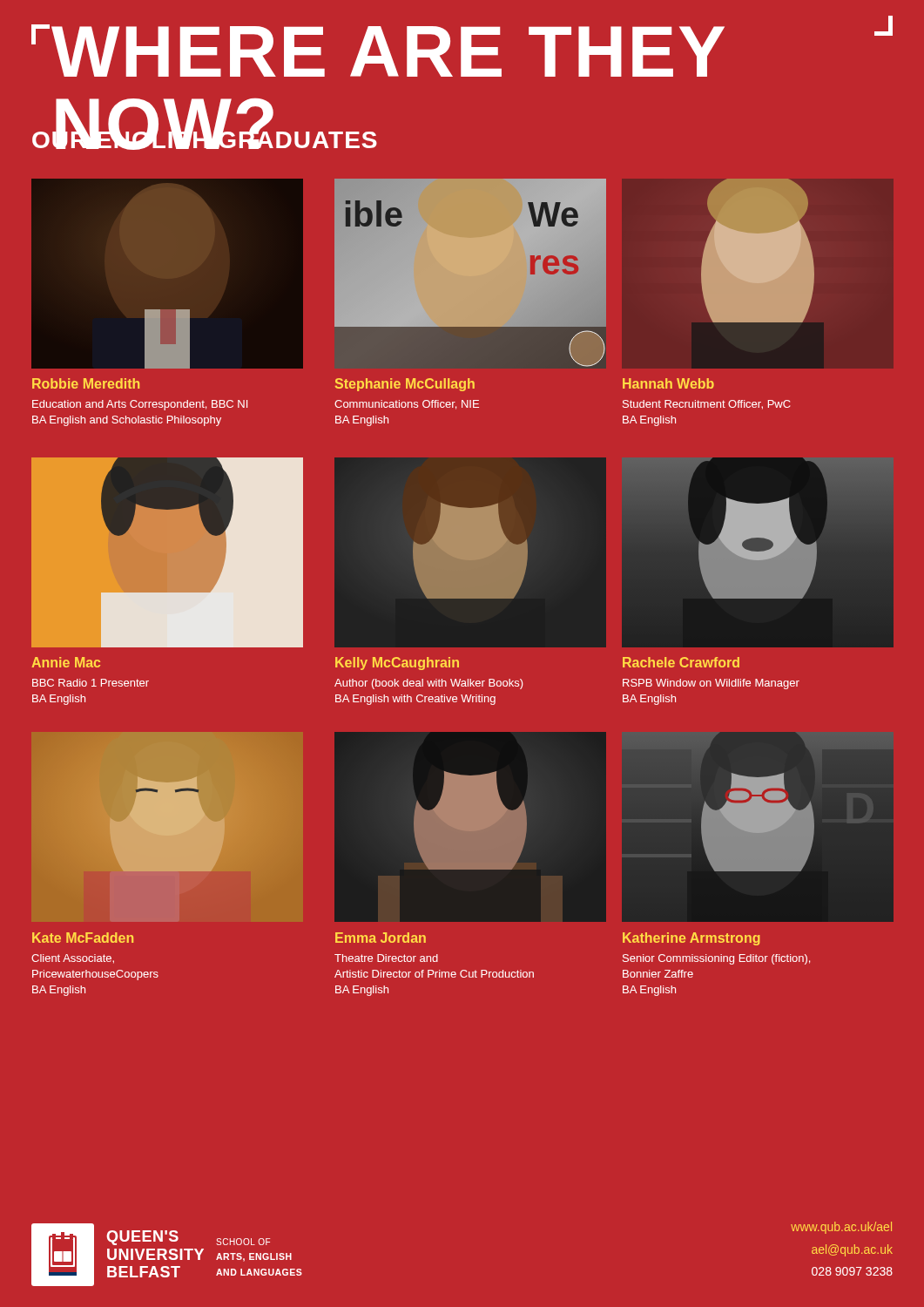The image size is (924, 1307).
Task: Select the text that reads "Annie Mac BBC Radio 1 PresenterBA English"
Action: pyautogui.click(x=66, y=662)
